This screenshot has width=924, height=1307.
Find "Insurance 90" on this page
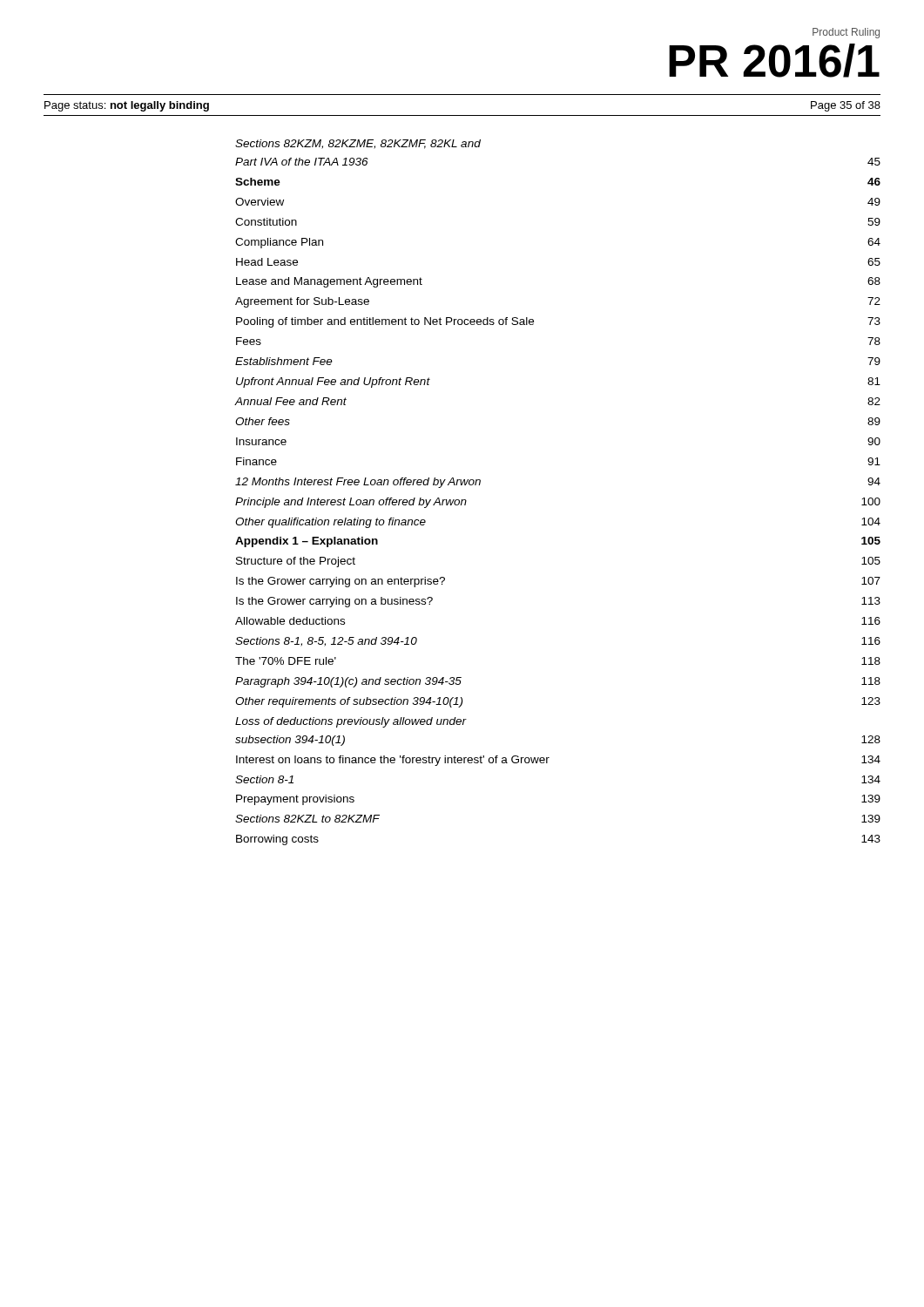(266, 441)
